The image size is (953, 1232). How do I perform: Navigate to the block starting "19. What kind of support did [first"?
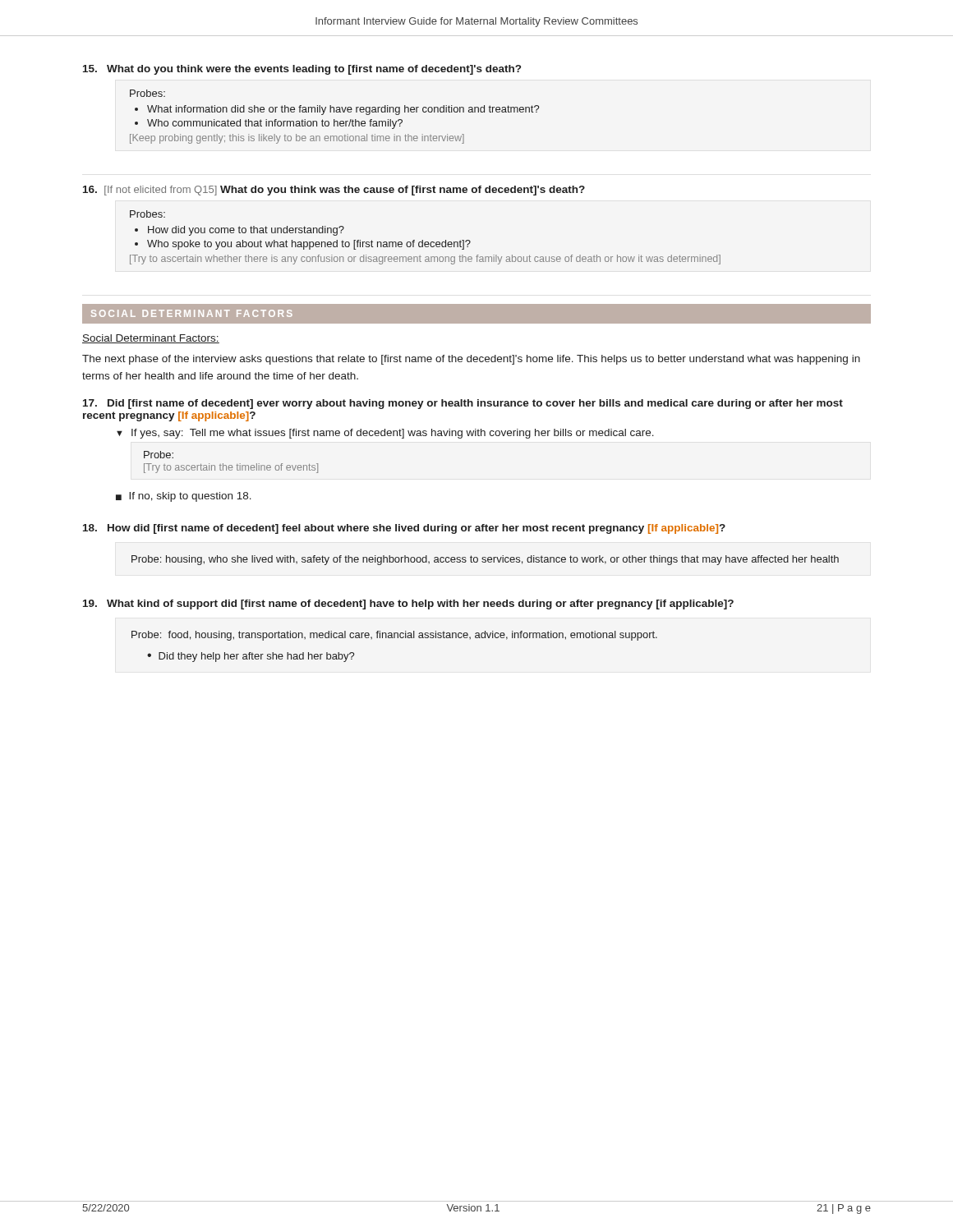(408, 604)
